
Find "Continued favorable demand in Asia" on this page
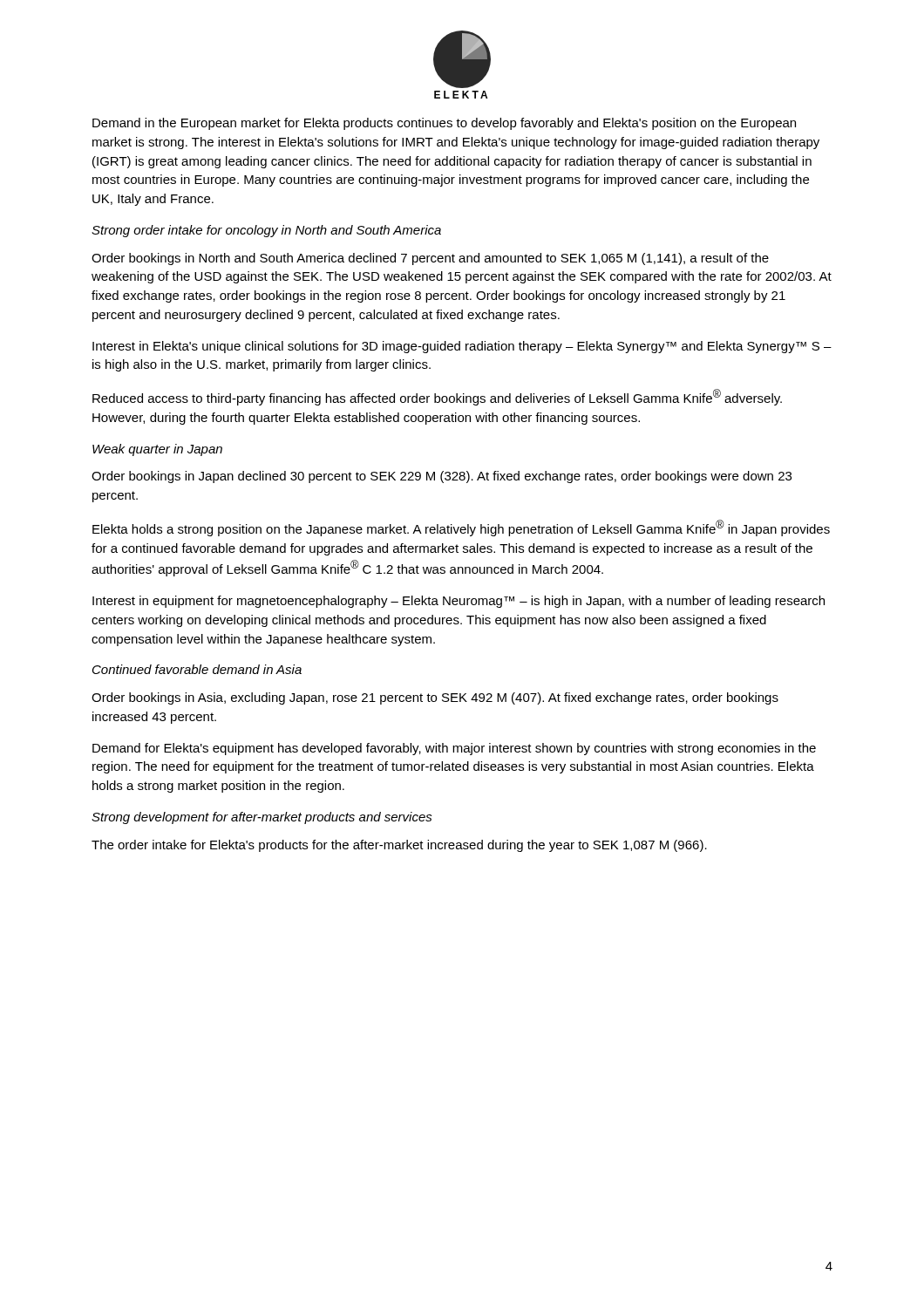pyautogui.click(x=197, y=669)
